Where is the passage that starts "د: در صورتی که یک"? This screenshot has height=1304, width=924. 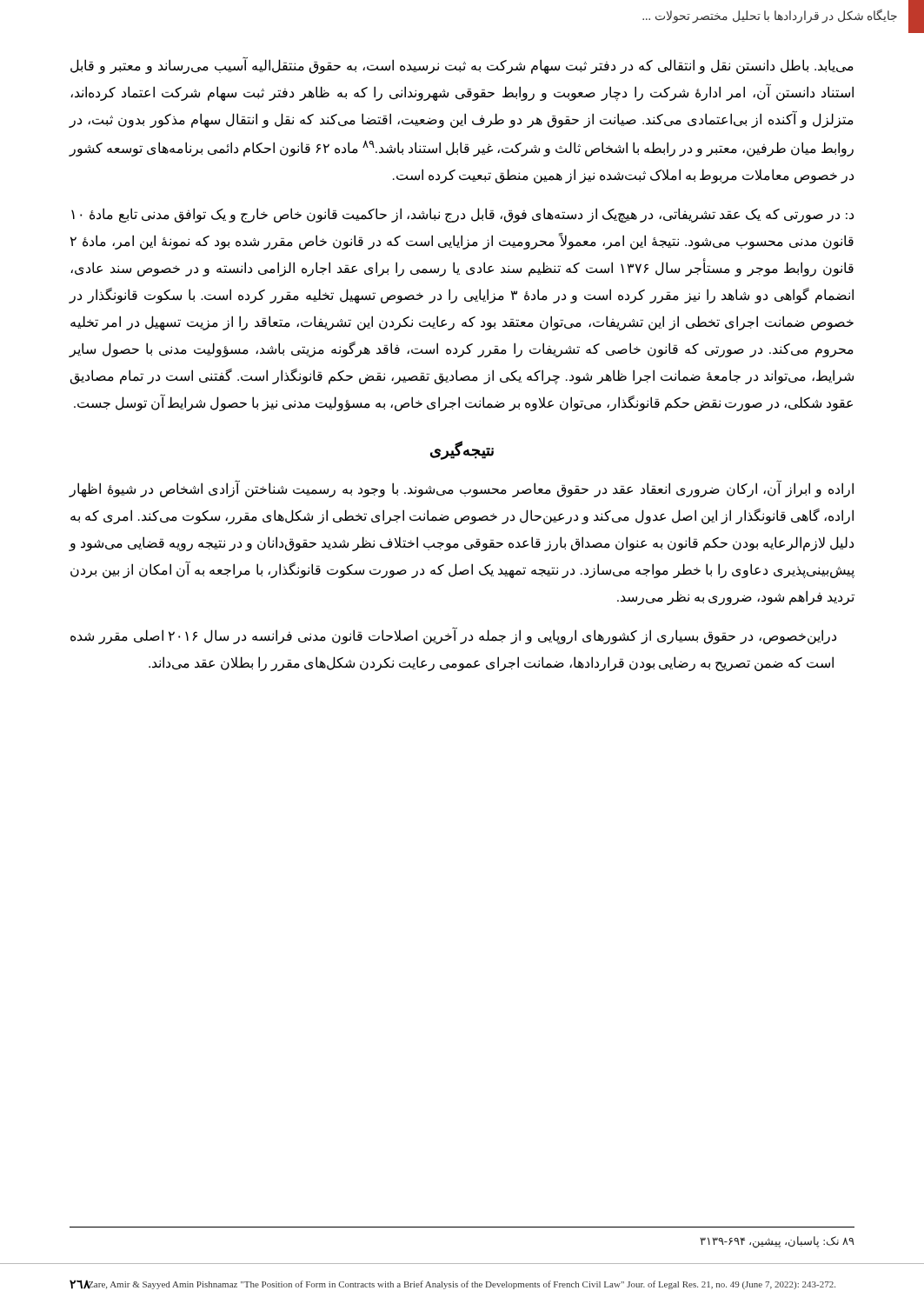(x=462, y=309)
